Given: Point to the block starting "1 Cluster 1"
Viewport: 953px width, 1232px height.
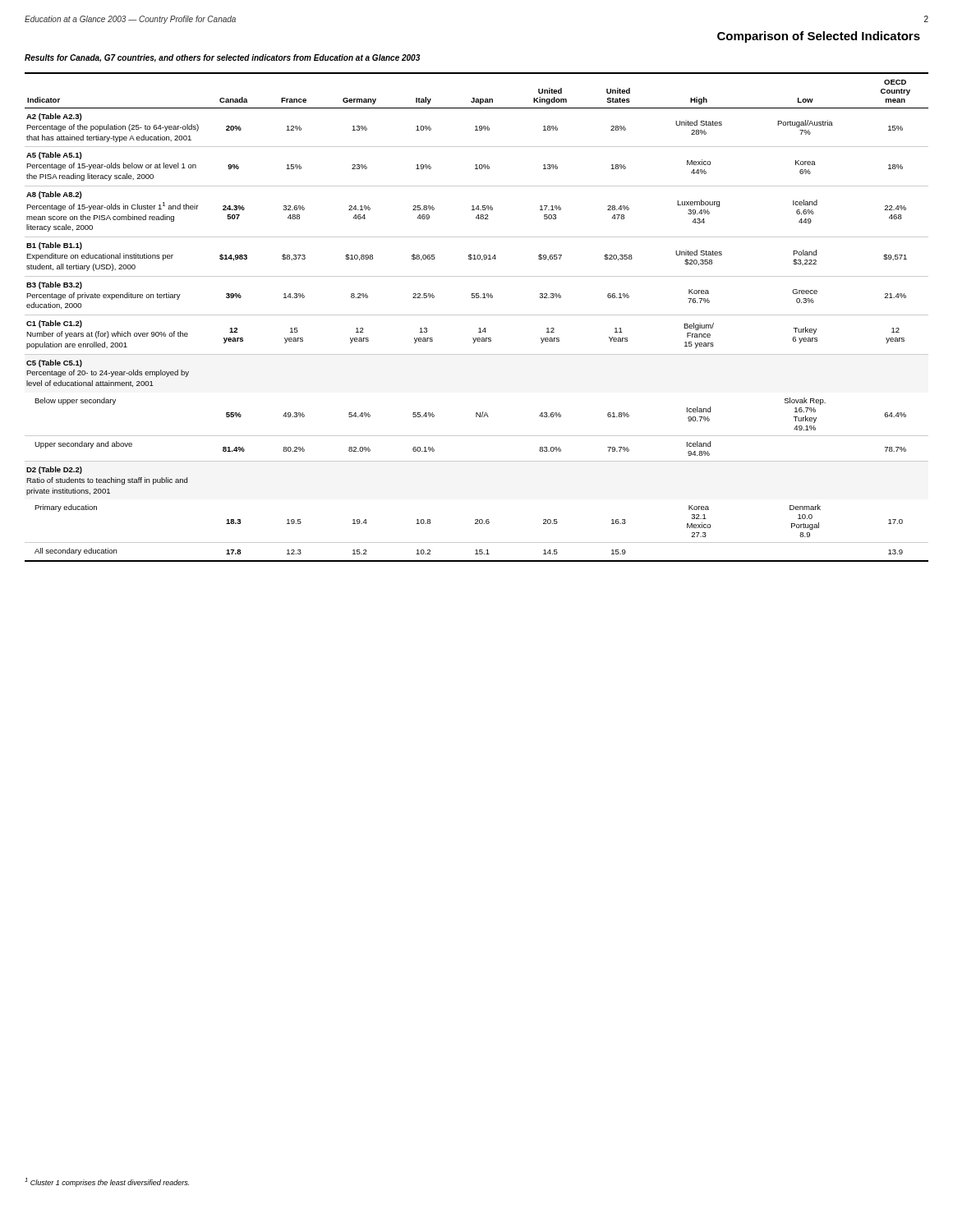Looking at the screenshot, I should point(107,1181).
